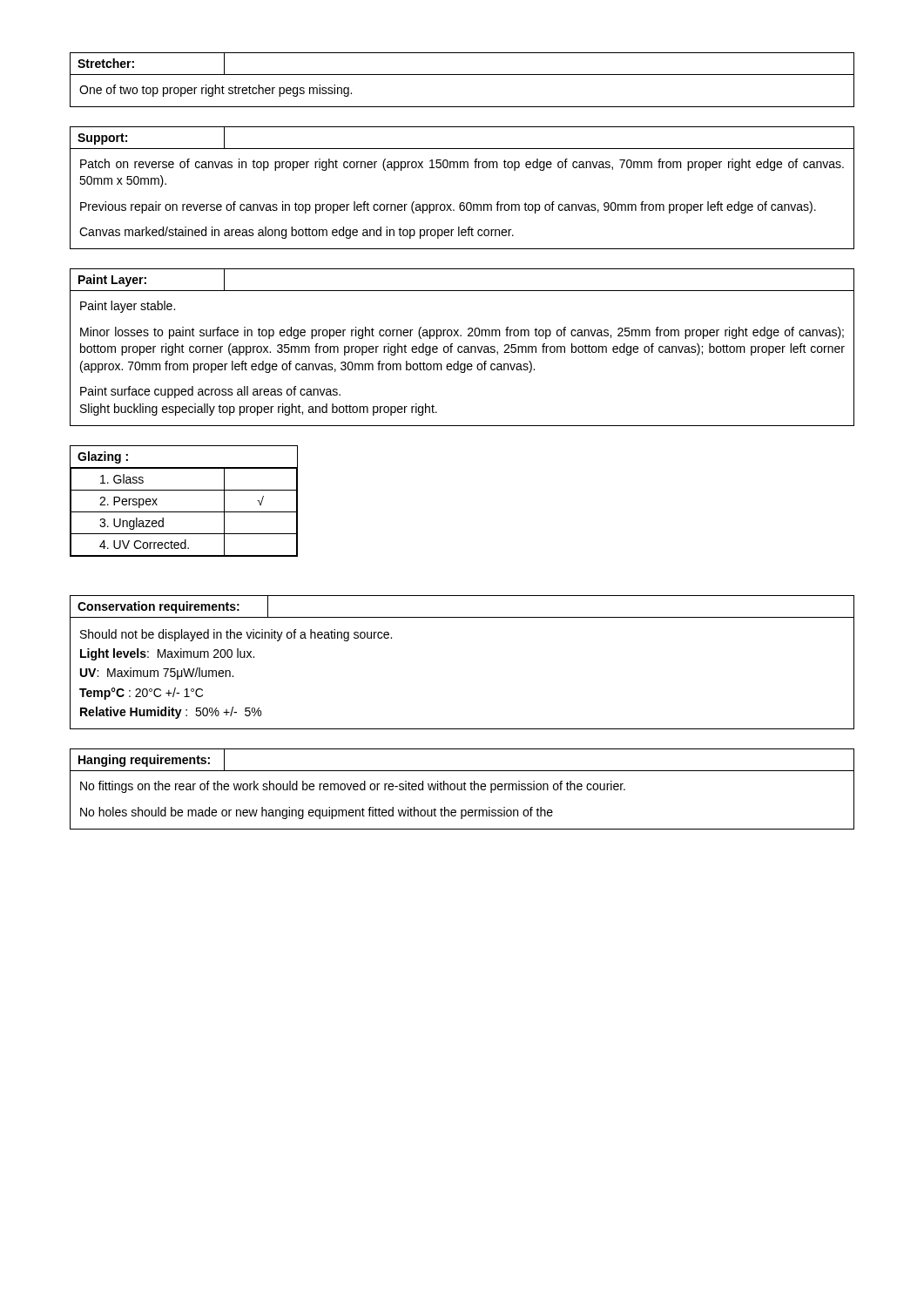Screen dimensions: 1307x924
Task: Click on the table containing "Hanging requirements: No fittings on"
Action: [x=462, y=789]
